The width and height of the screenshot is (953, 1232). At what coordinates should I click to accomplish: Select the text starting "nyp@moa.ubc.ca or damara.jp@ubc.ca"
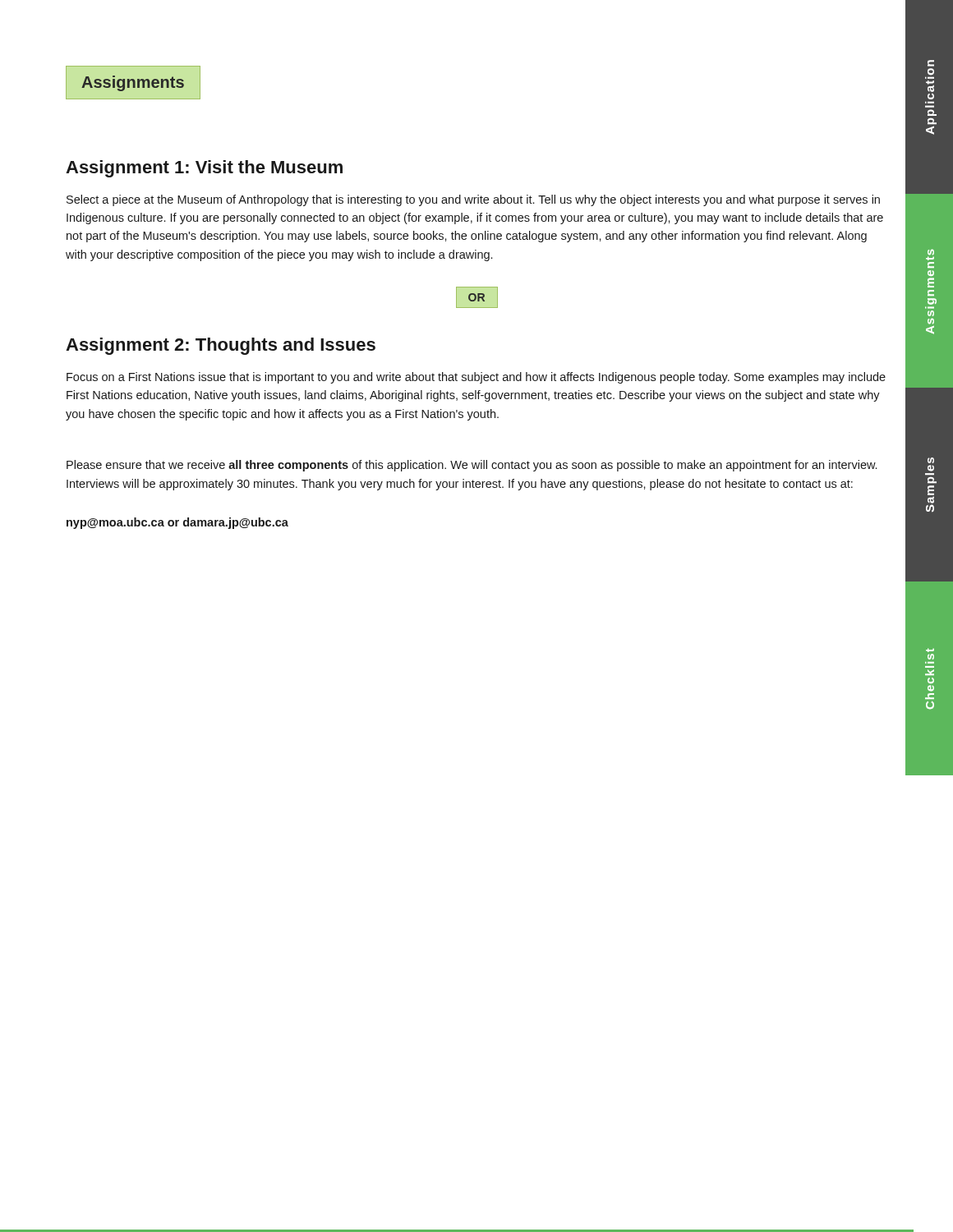click(177, 523)
